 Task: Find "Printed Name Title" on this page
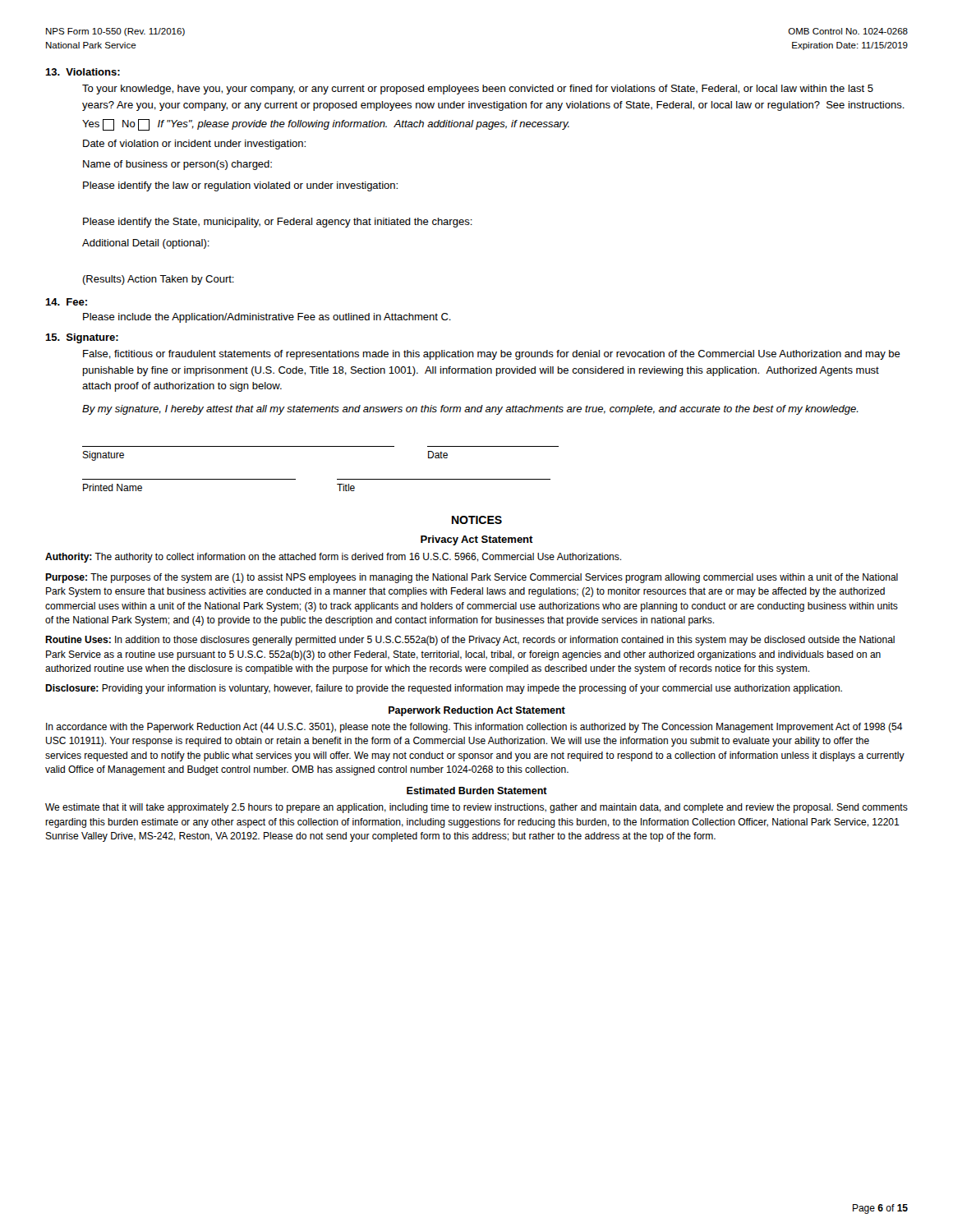120,487
